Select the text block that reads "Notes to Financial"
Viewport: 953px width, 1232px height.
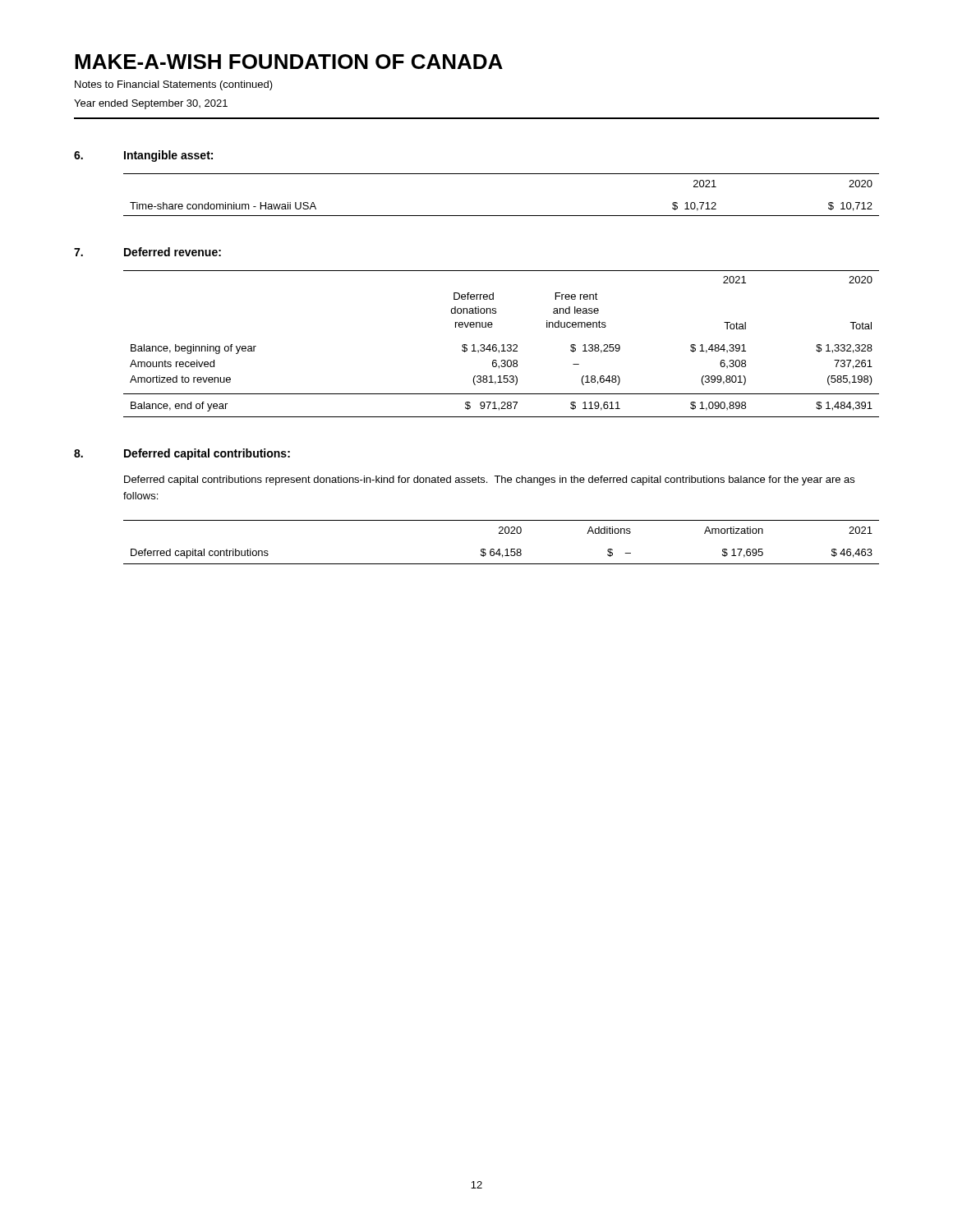coord(173,84)
